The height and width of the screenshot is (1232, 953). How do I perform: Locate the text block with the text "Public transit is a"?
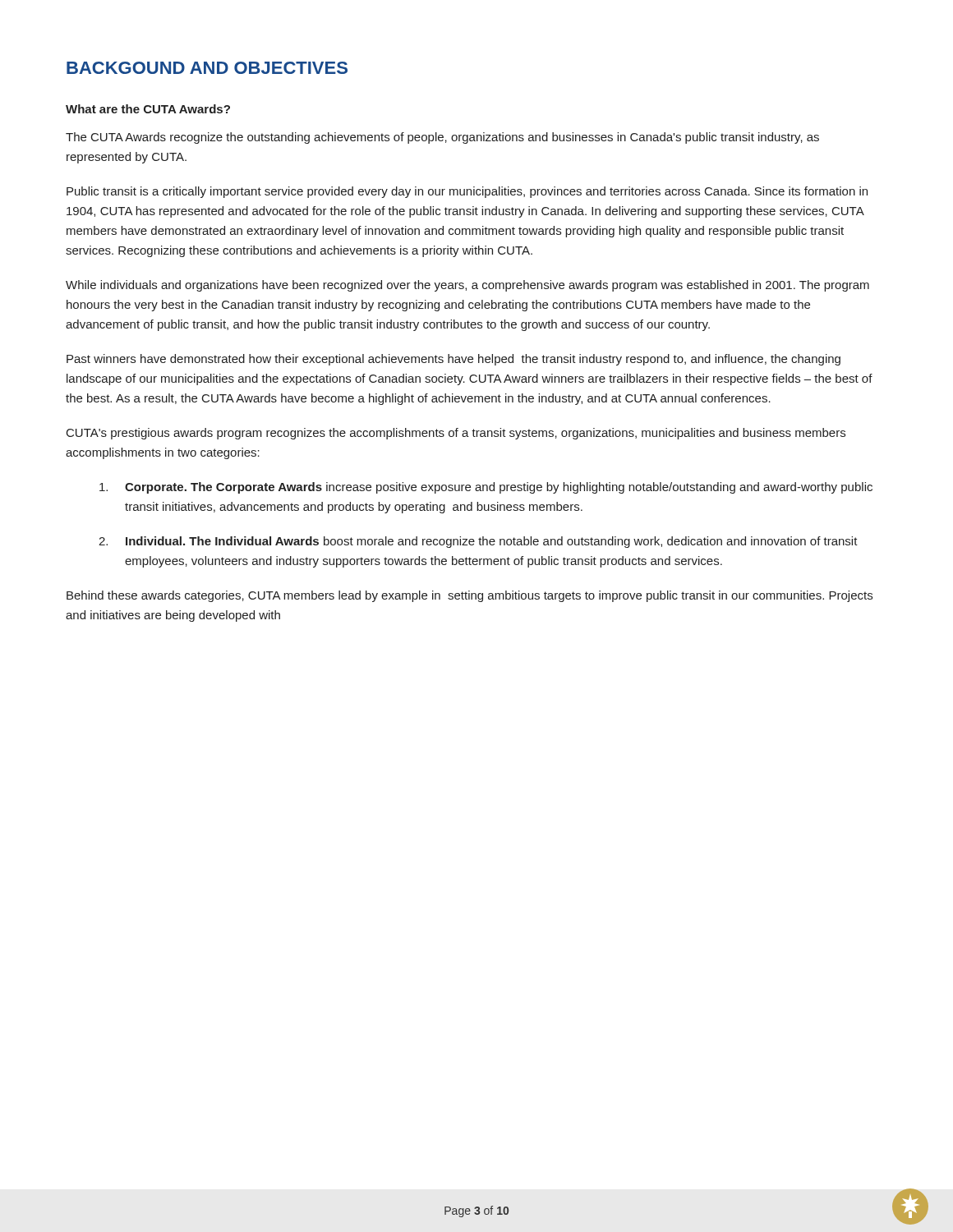[x=467, y=221]
